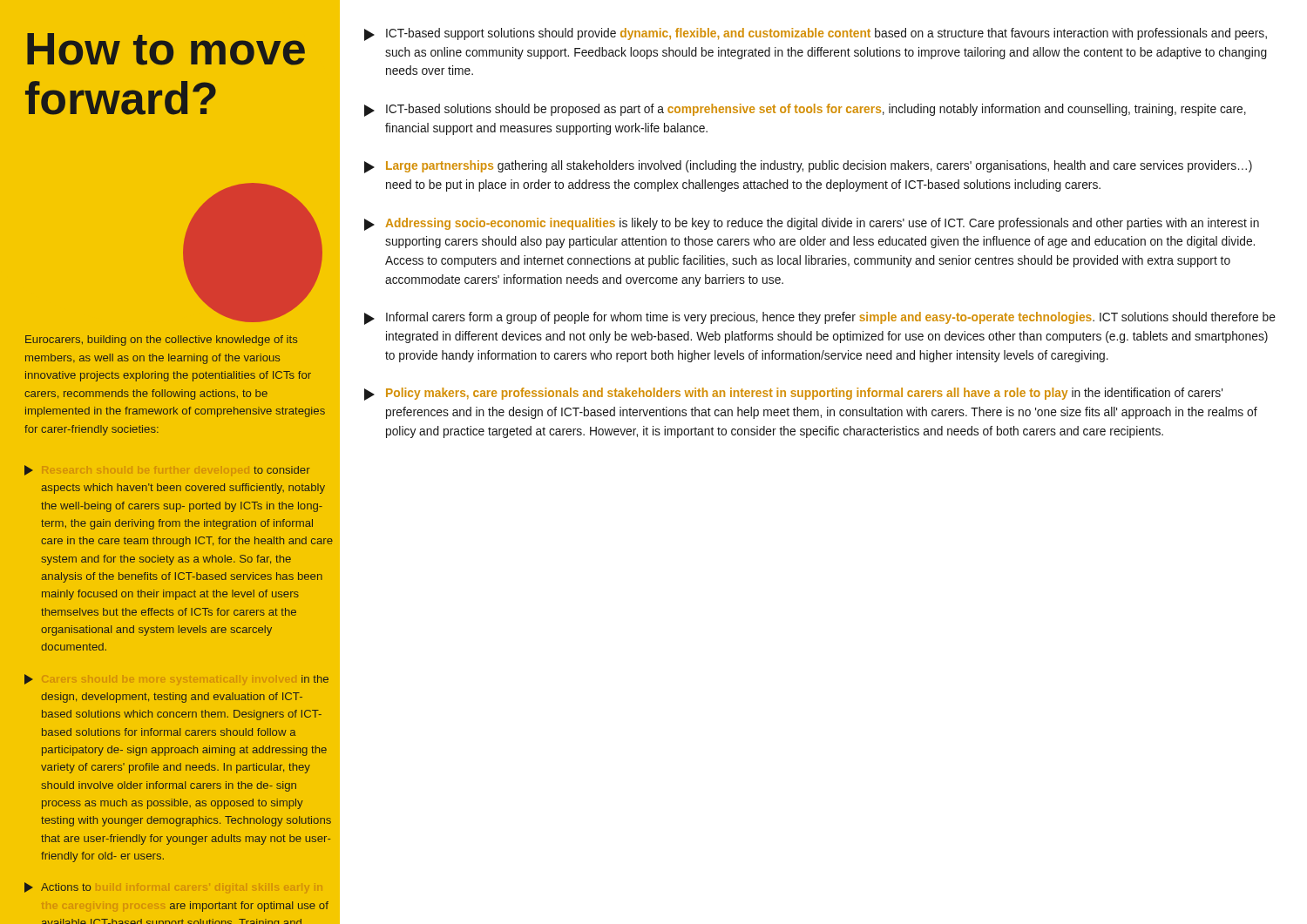Viewport: 1307px width, 924px height.
Task: Locate the block of text that opens with "Carers should be more systematically"
Action: pos(179,768)
